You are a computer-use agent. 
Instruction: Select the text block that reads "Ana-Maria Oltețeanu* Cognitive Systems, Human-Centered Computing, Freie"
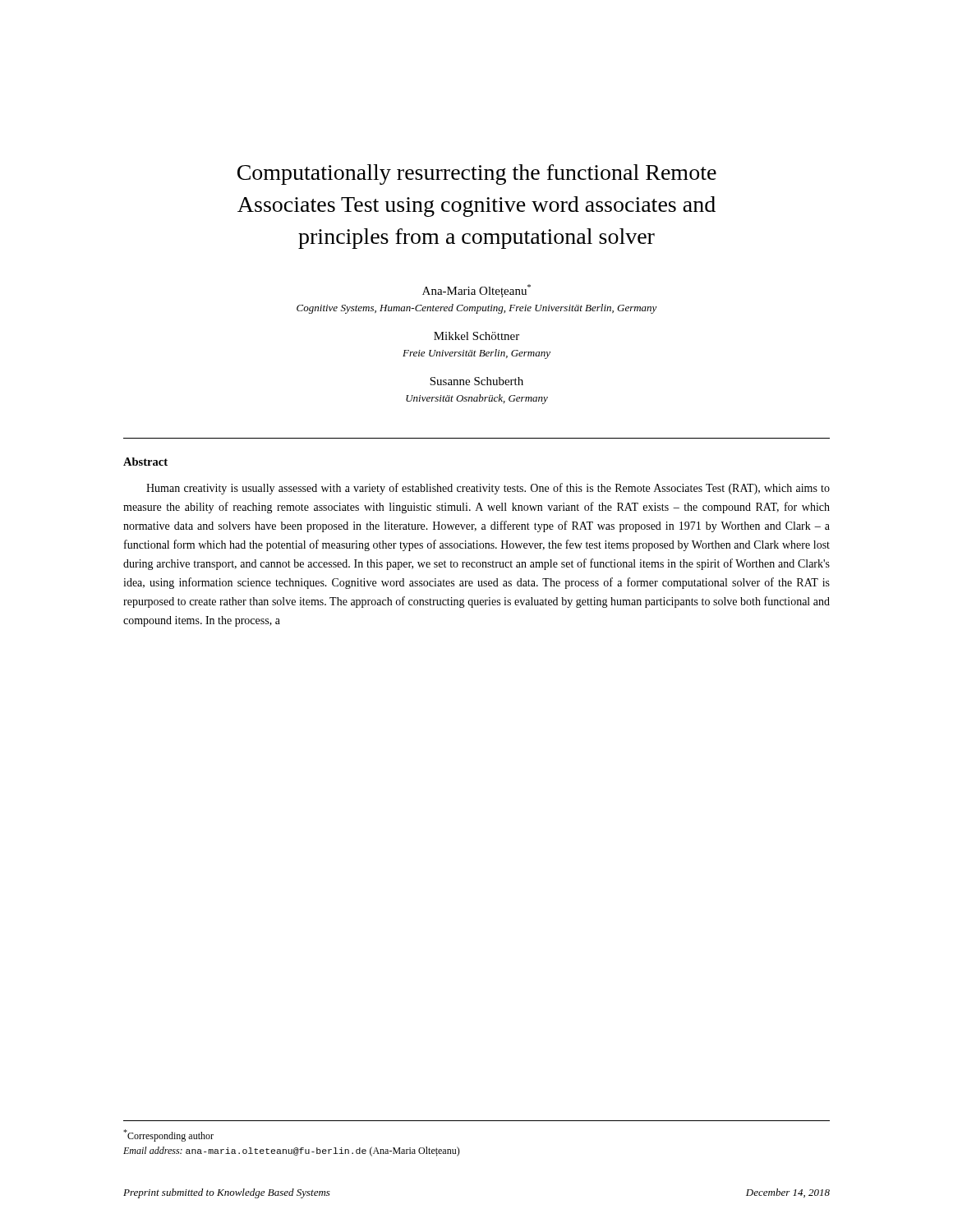pos(476,343)
